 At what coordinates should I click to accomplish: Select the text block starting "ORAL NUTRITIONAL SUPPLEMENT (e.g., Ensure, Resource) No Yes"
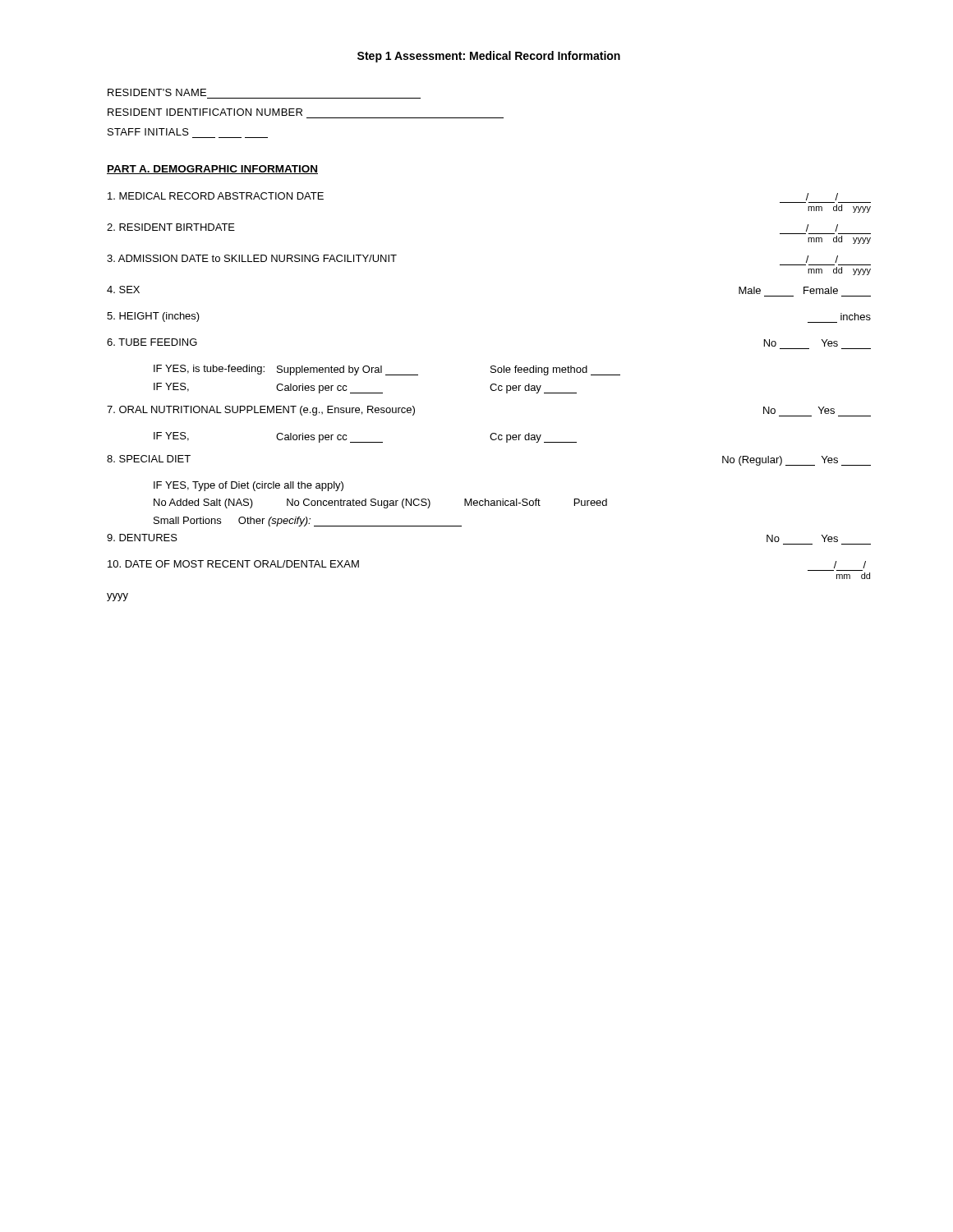click(x=489, y=423)
